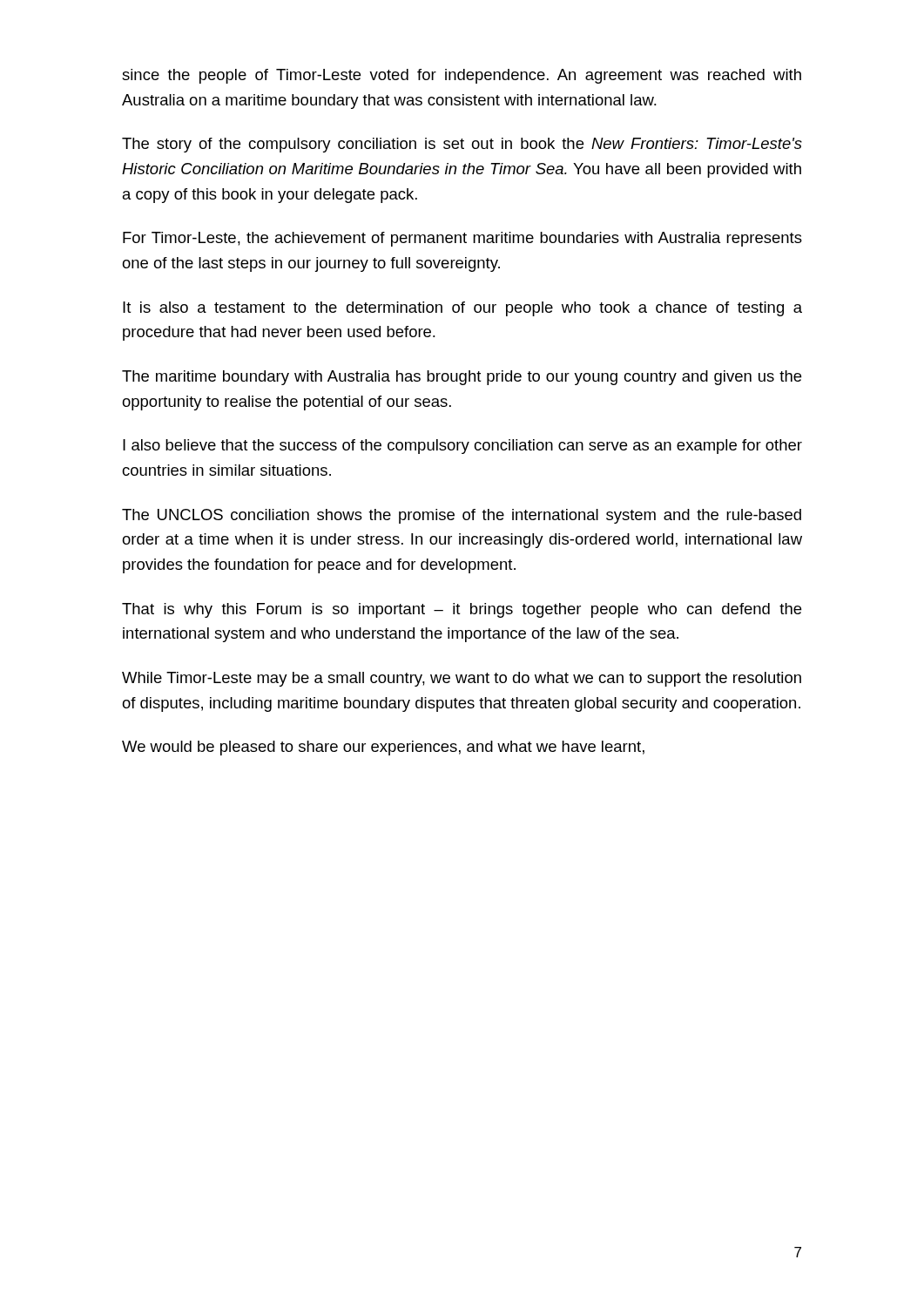Select the text block with the text "For Timor-Leste, the achievement of permanent"
Screen dimensions: 1307x924
[x=462, y=251]
